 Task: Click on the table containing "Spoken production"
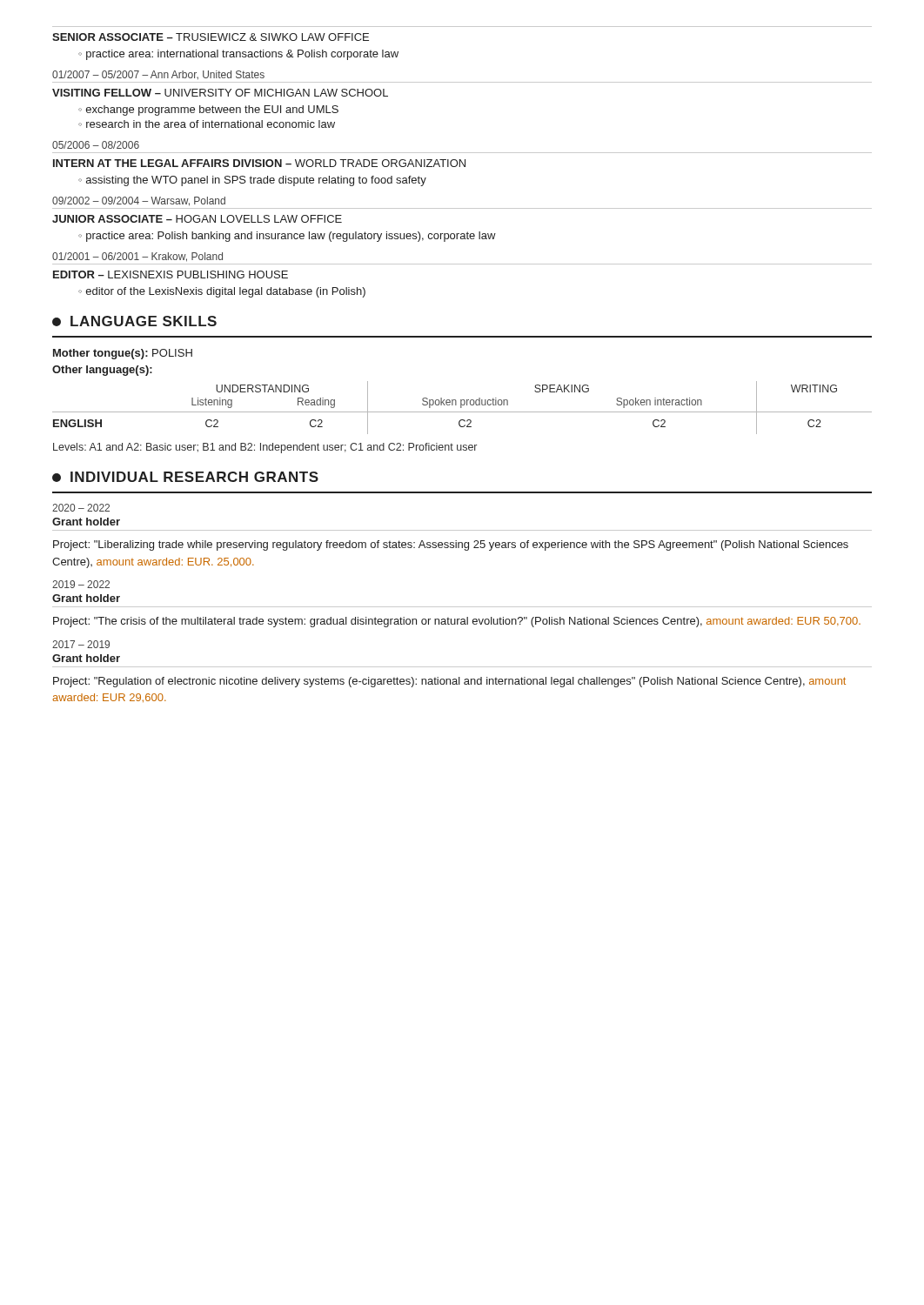[x=462, y=408]
